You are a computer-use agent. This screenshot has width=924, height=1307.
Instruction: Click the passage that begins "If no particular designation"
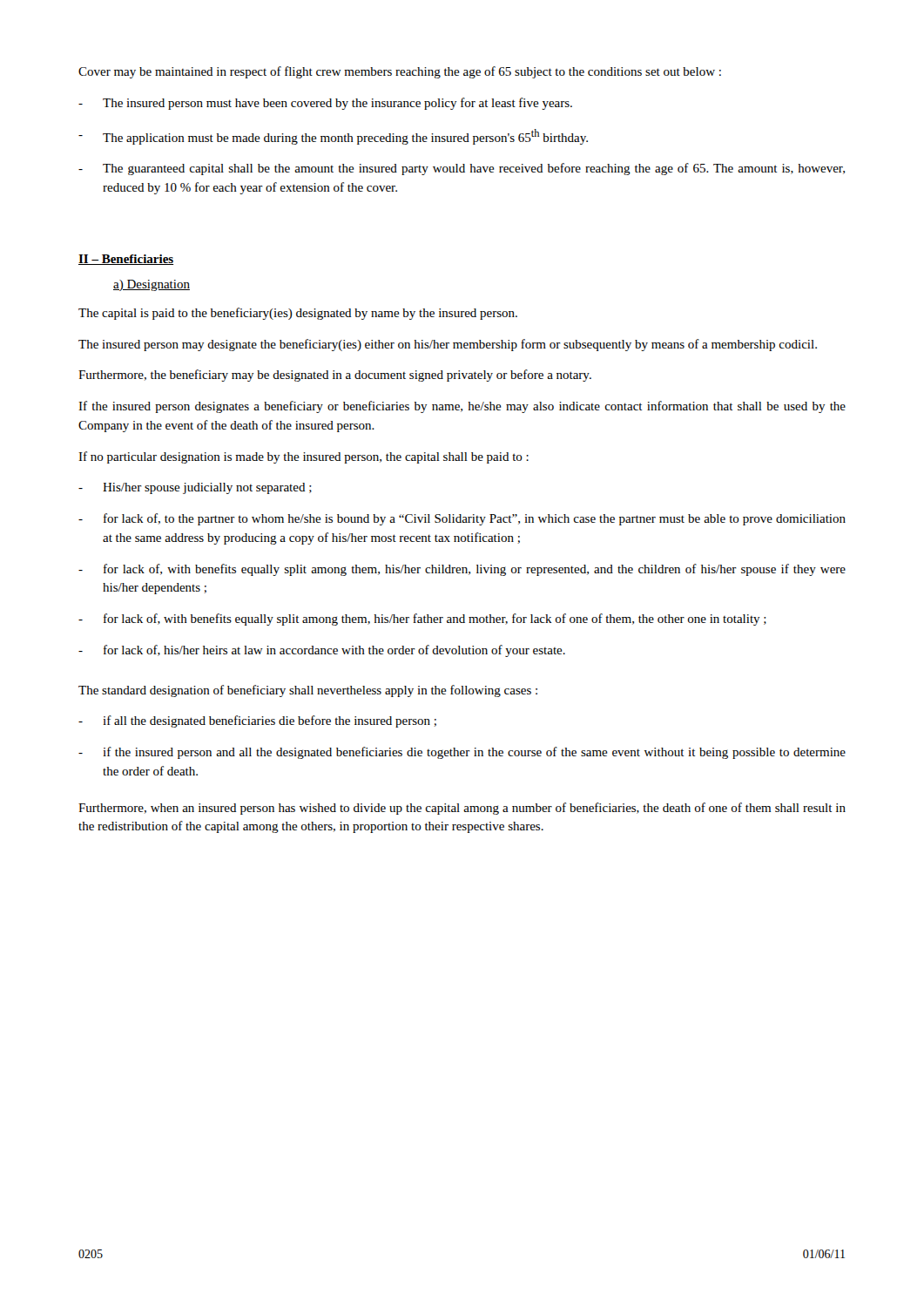point(462,457)
